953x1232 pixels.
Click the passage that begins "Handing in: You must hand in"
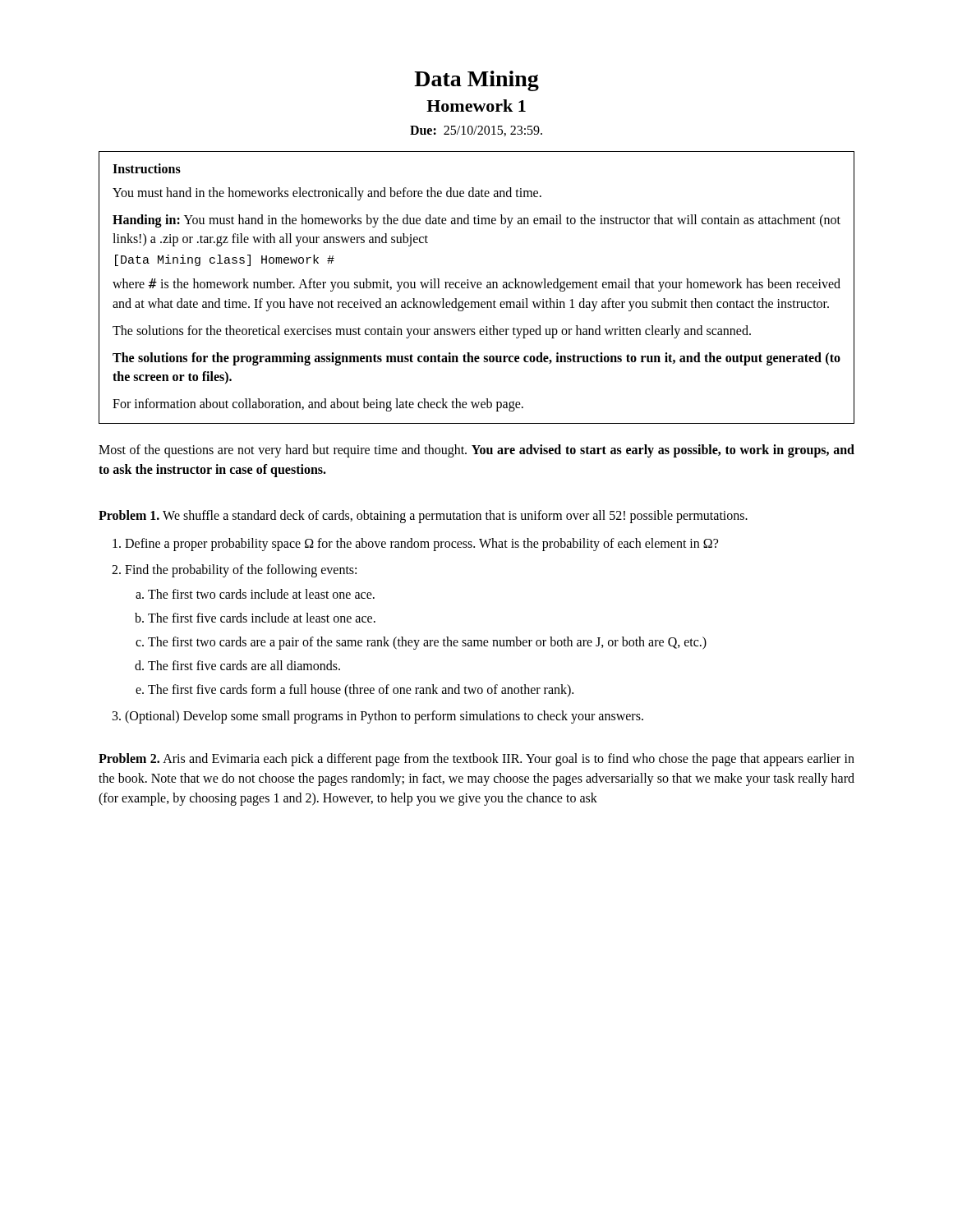(x=476, y=221)
